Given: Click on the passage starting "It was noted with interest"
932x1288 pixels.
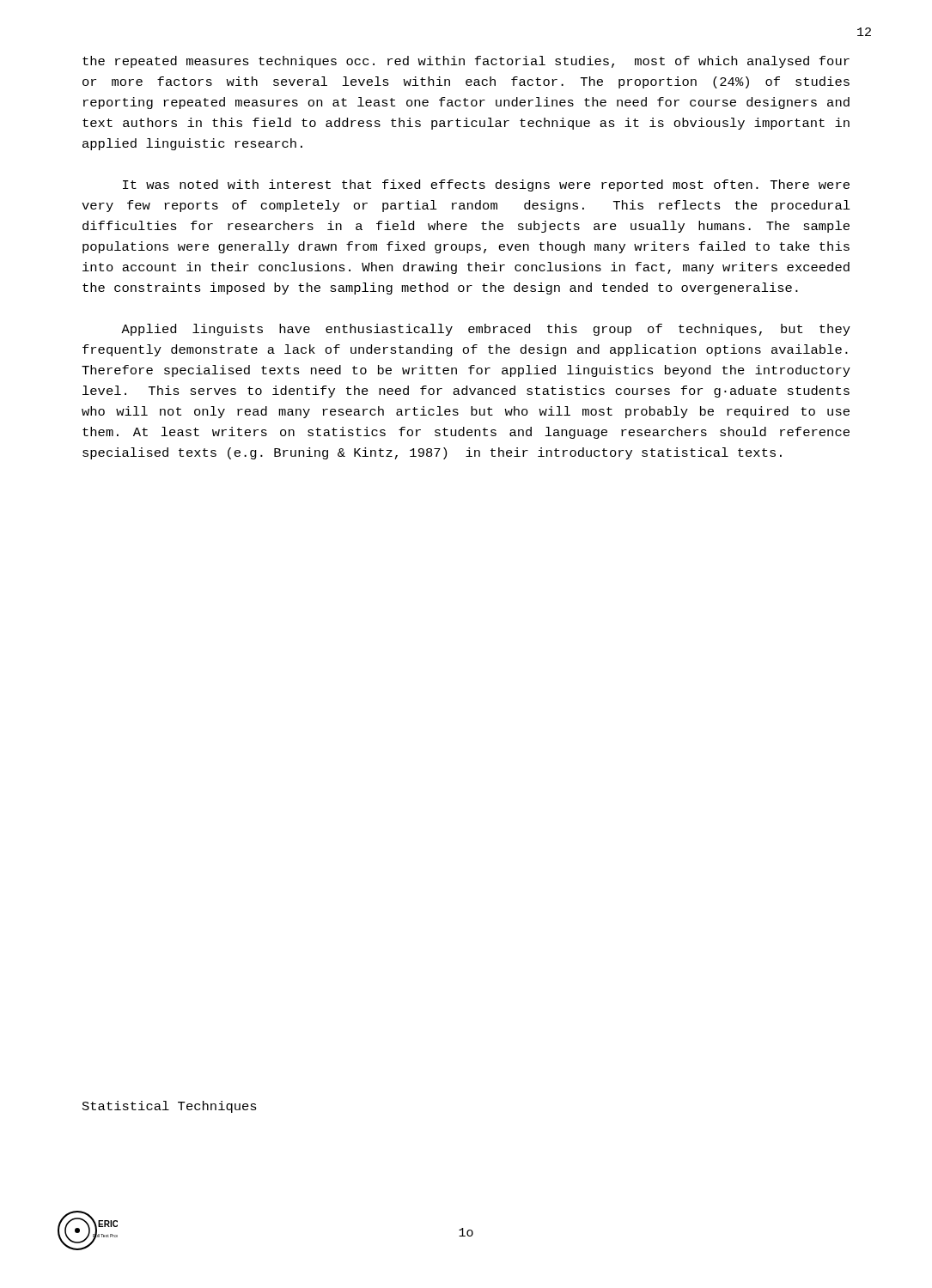Looking at the screenshot, I should [466, 237].
